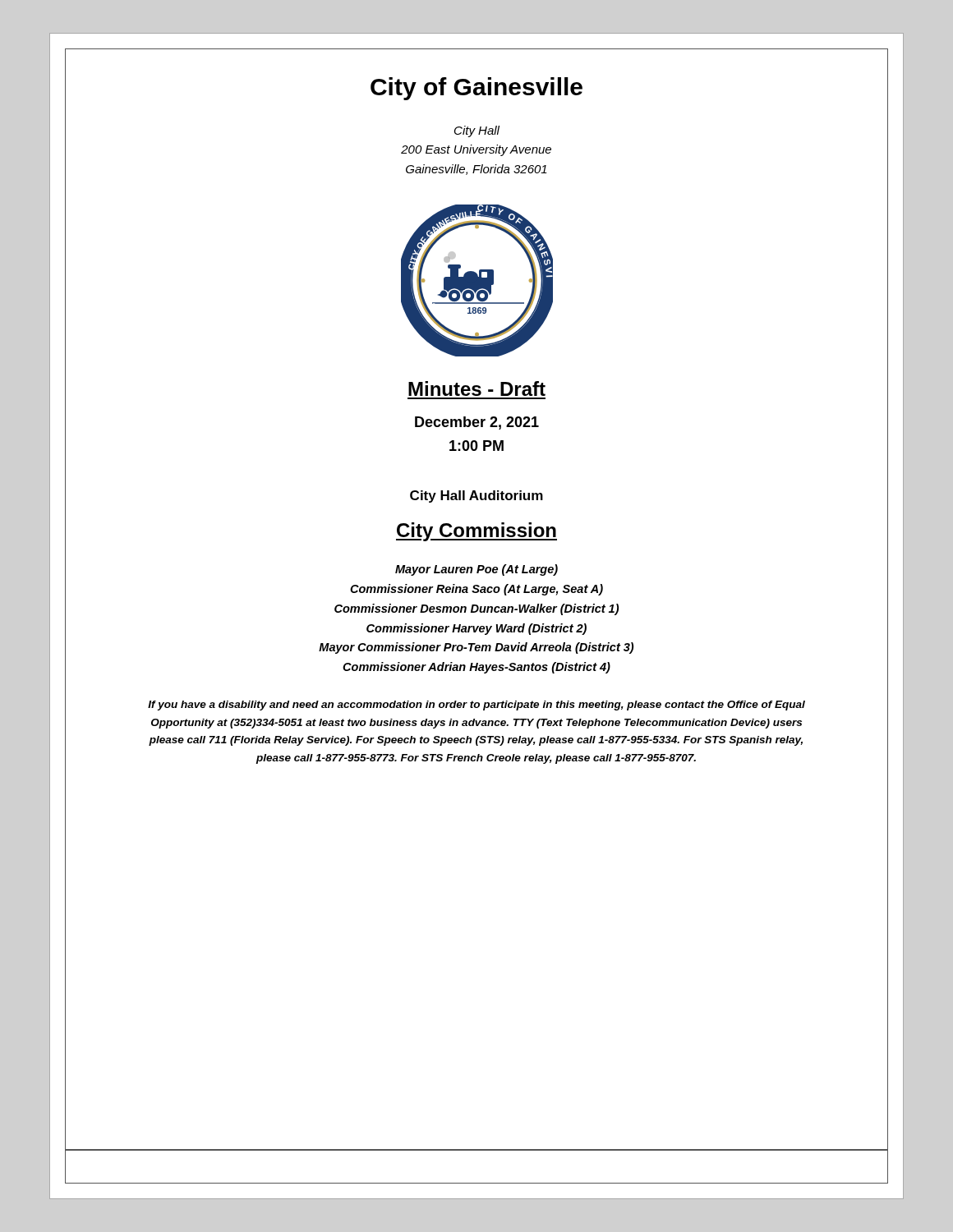Screen dimensions: 1232x953
Task: Where is the passage that starts "If you have a disability"?
Action: (476, 731)
